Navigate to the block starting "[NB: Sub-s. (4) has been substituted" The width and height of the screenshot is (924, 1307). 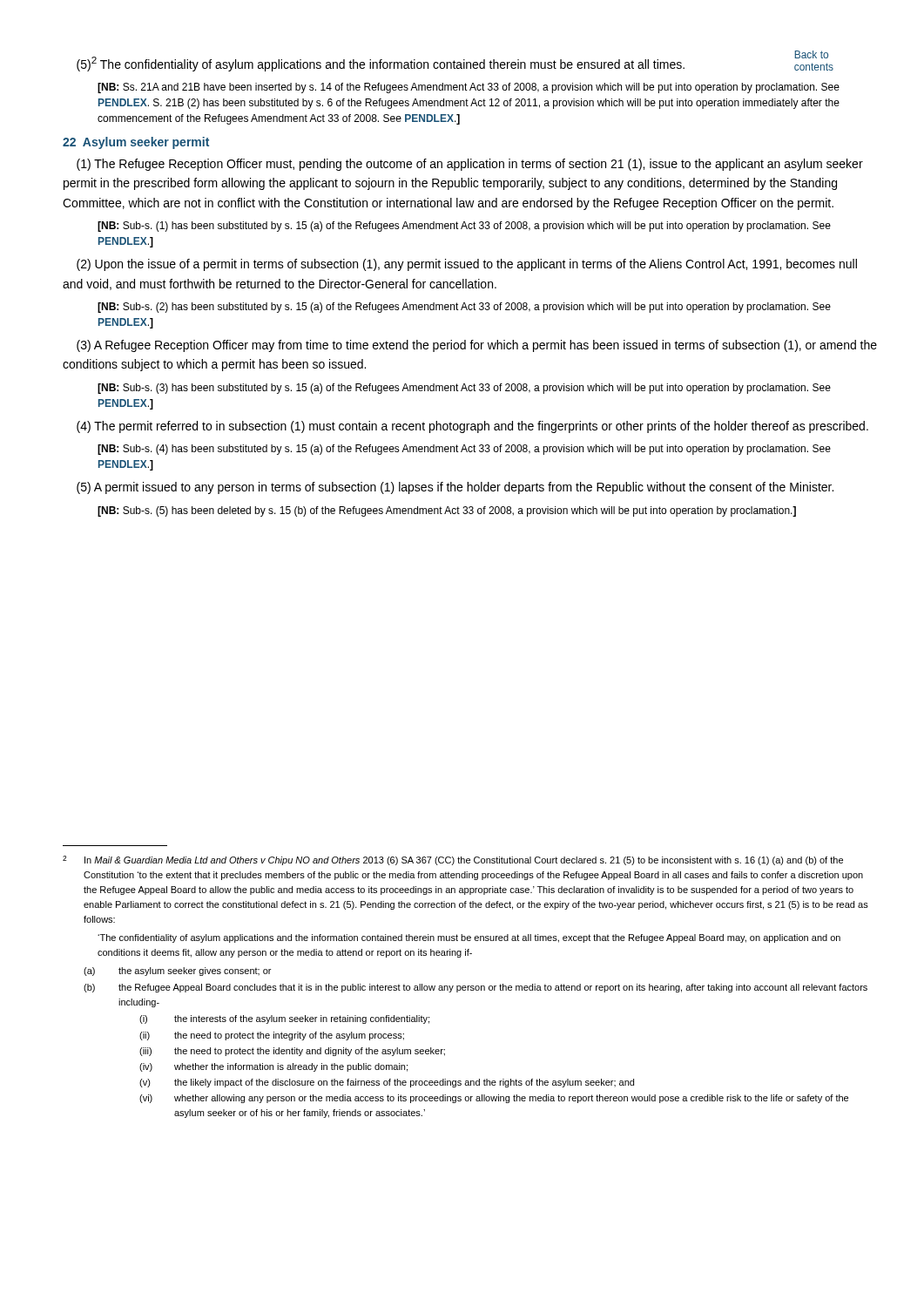(464, 457)
